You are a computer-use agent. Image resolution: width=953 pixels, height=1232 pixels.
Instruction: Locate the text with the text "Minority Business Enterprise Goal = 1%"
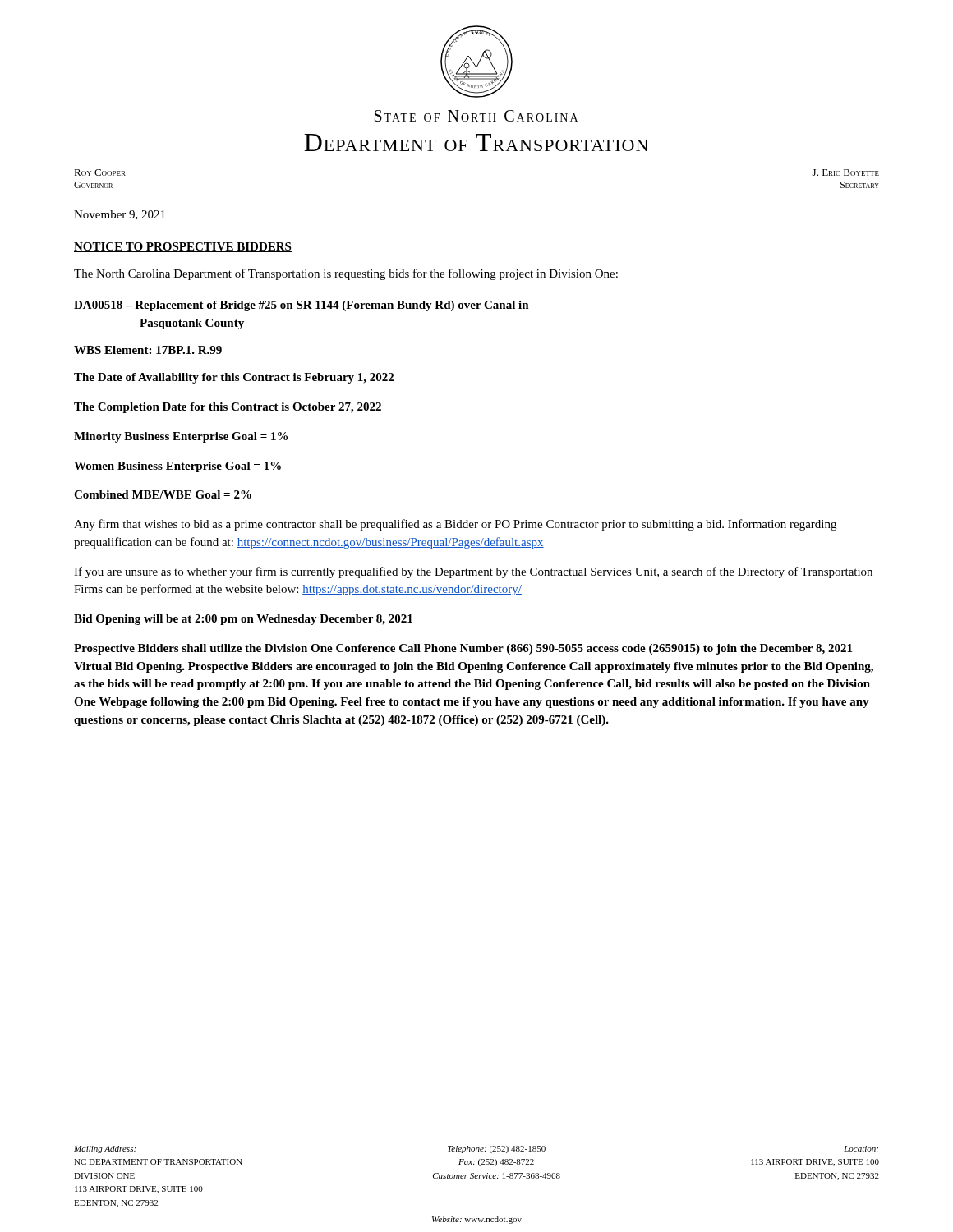point(181,436)
